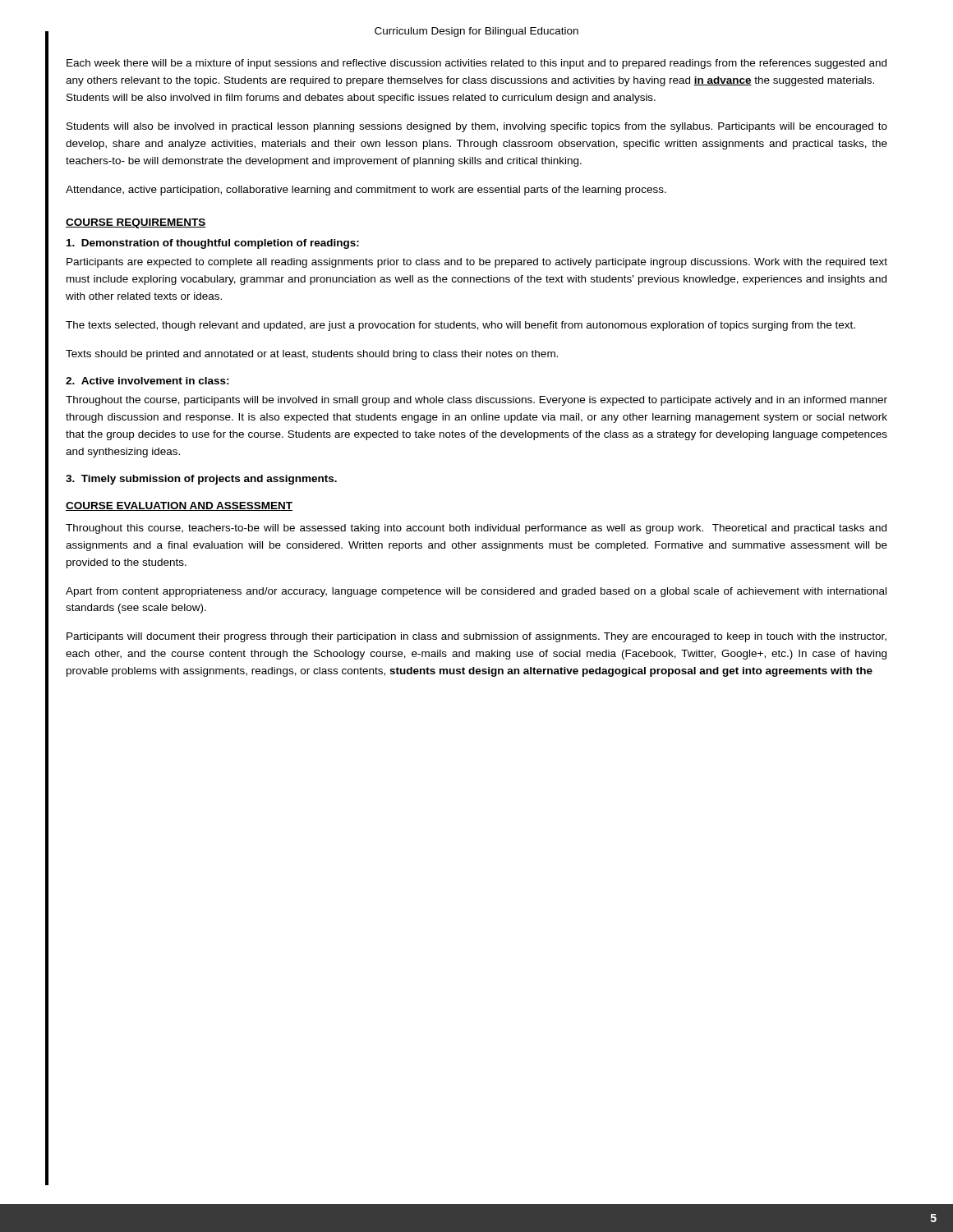Locate the block of text that opens with "The texts selected, though"
Image resolution: width=953 pixels, height=1232 pixels.
[x=461, y=325]
